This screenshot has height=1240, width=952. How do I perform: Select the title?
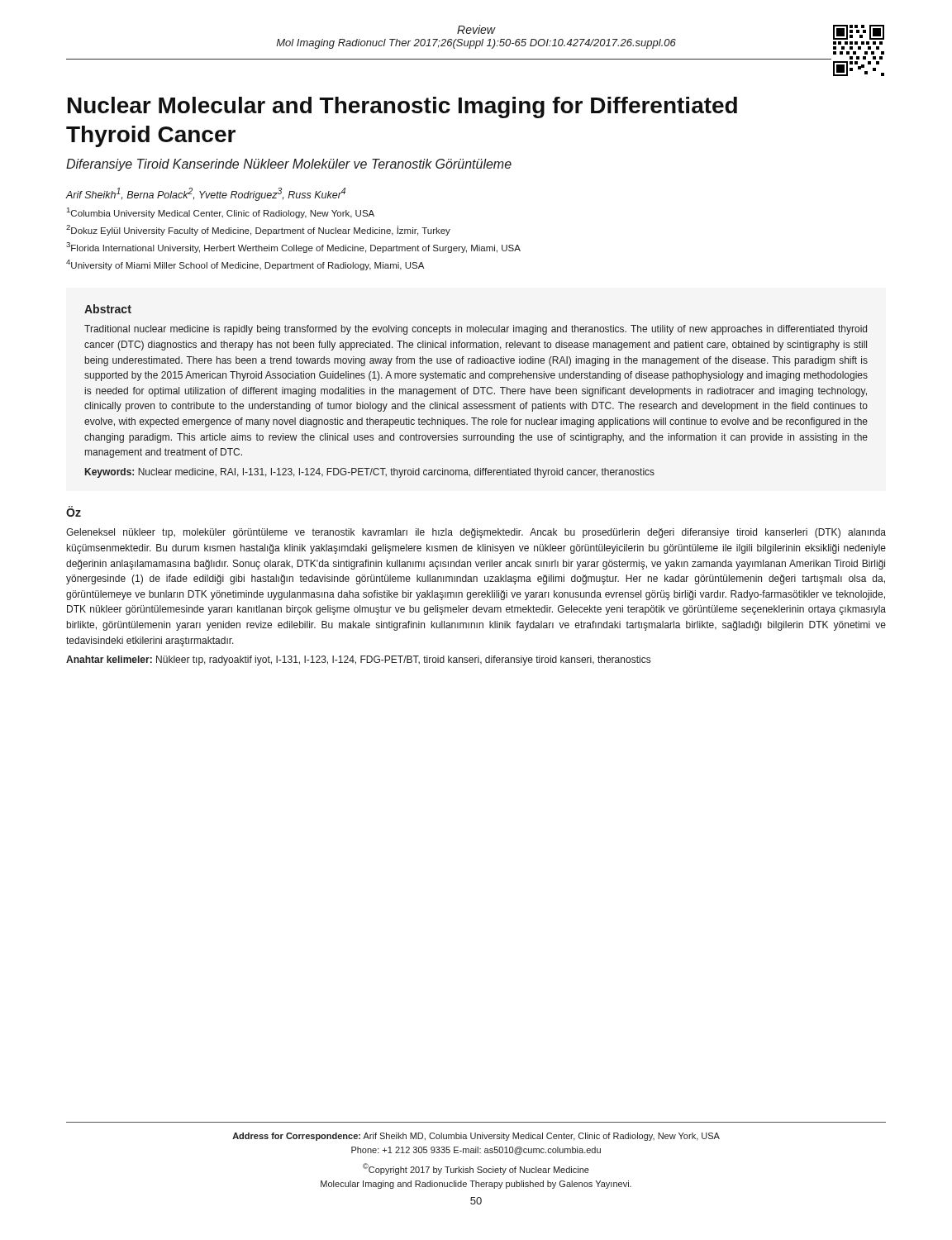pos(402,120)
